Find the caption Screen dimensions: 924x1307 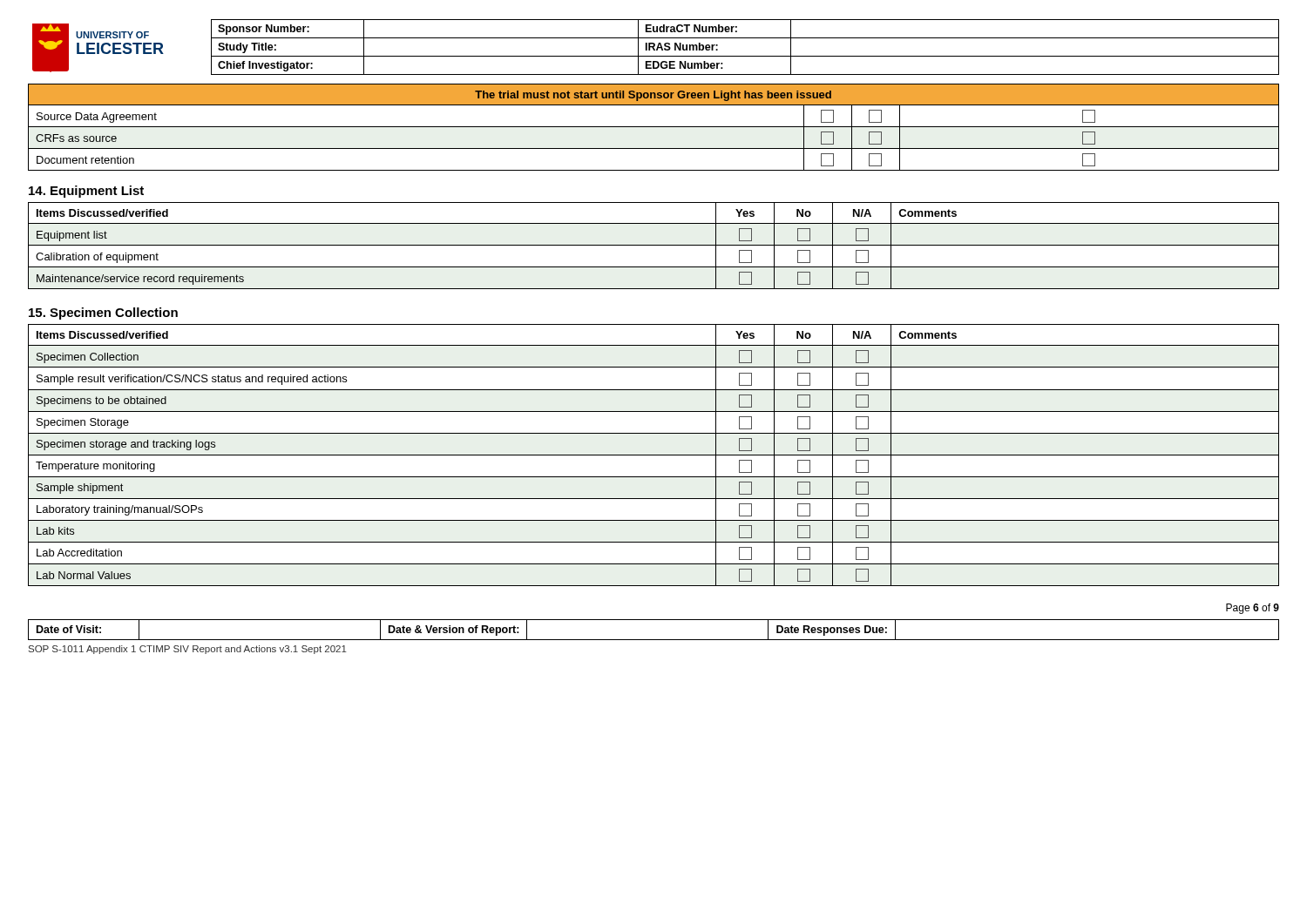tap(187, 649)
